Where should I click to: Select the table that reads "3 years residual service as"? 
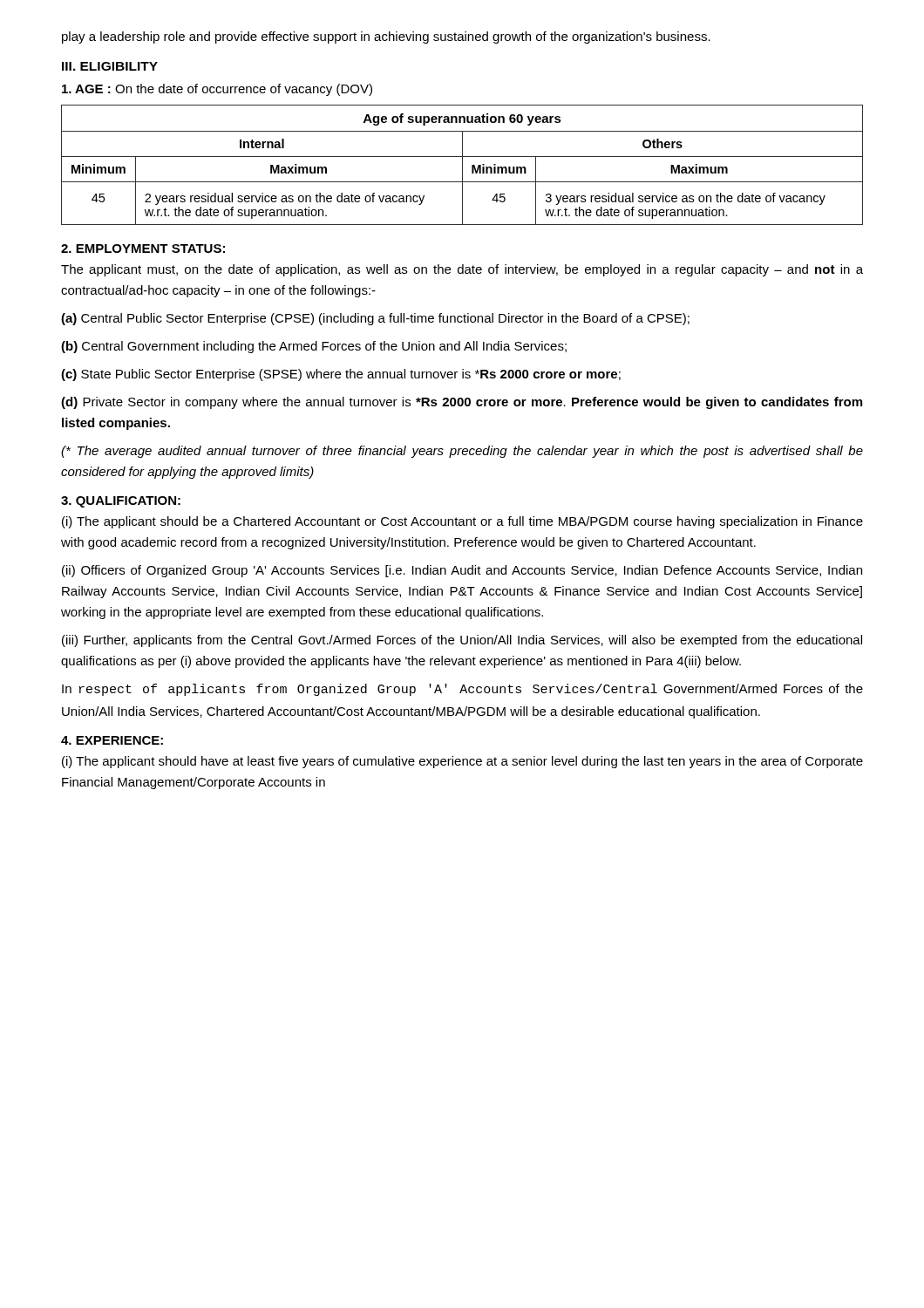click(462, 165)
